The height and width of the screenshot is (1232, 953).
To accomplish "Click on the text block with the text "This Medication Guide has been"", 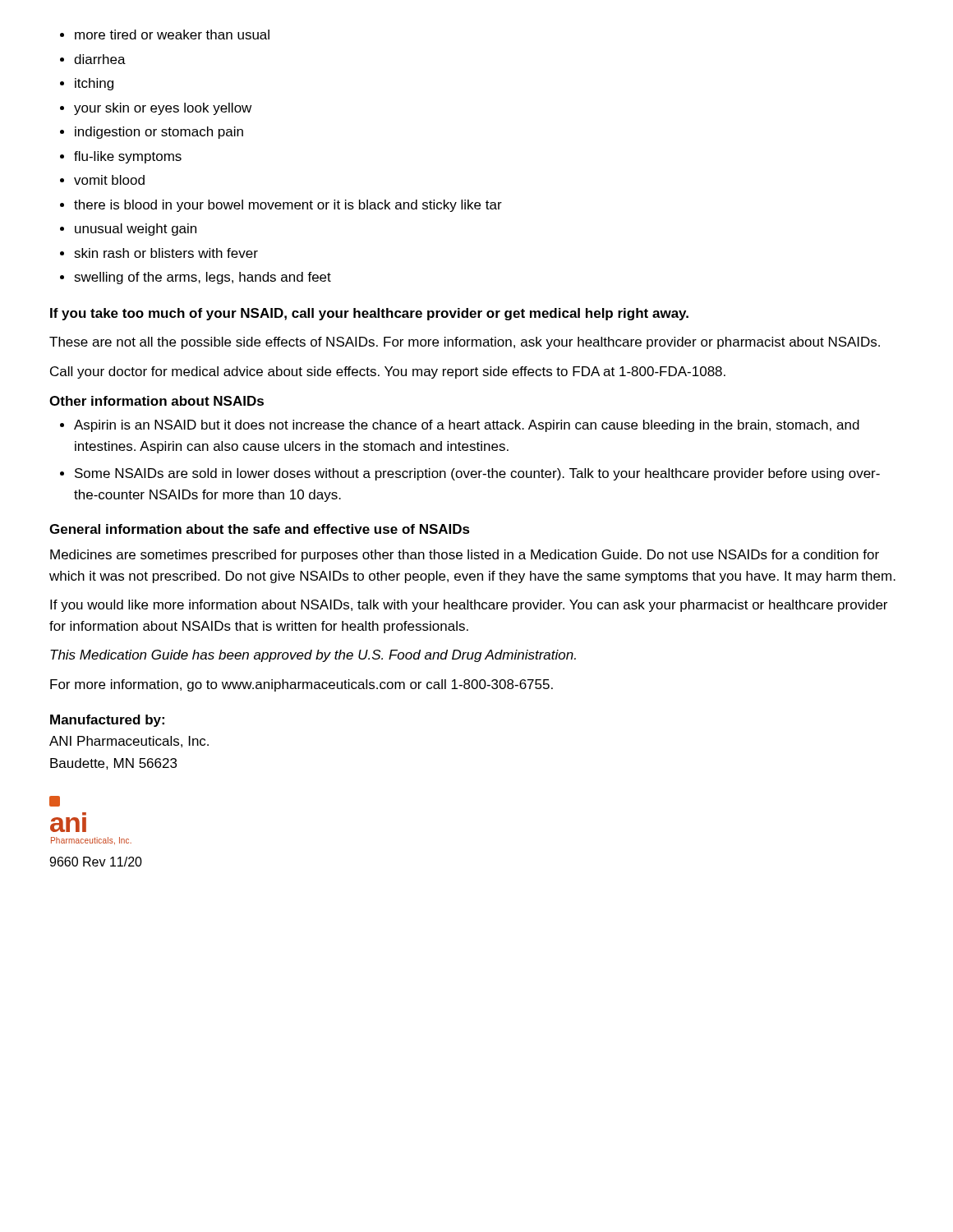I will pyautogui.click(x=313, y=655).
